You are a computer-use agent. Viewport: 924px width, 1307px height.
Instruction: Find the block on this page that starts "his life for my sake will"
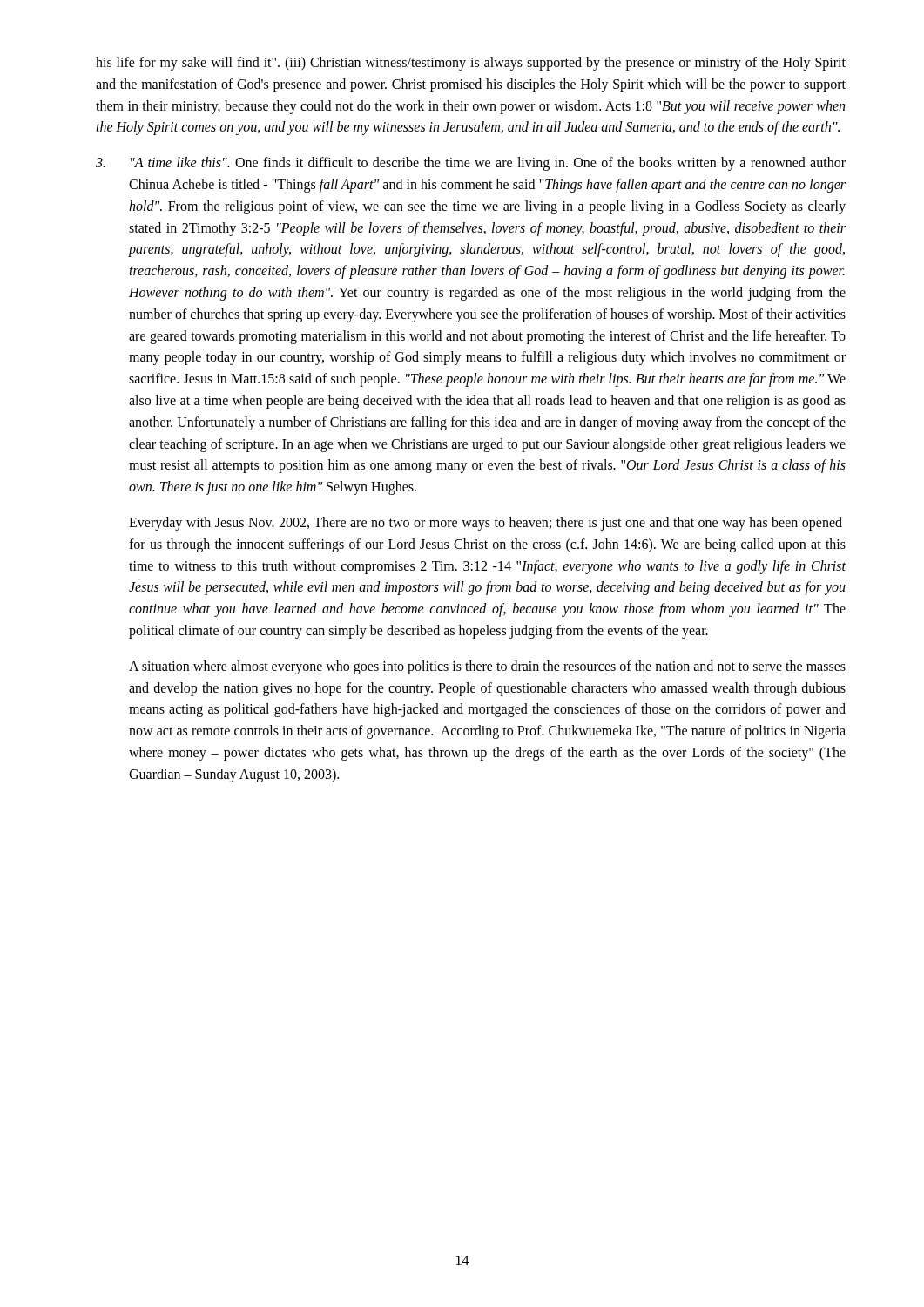(x=471, y=95)
